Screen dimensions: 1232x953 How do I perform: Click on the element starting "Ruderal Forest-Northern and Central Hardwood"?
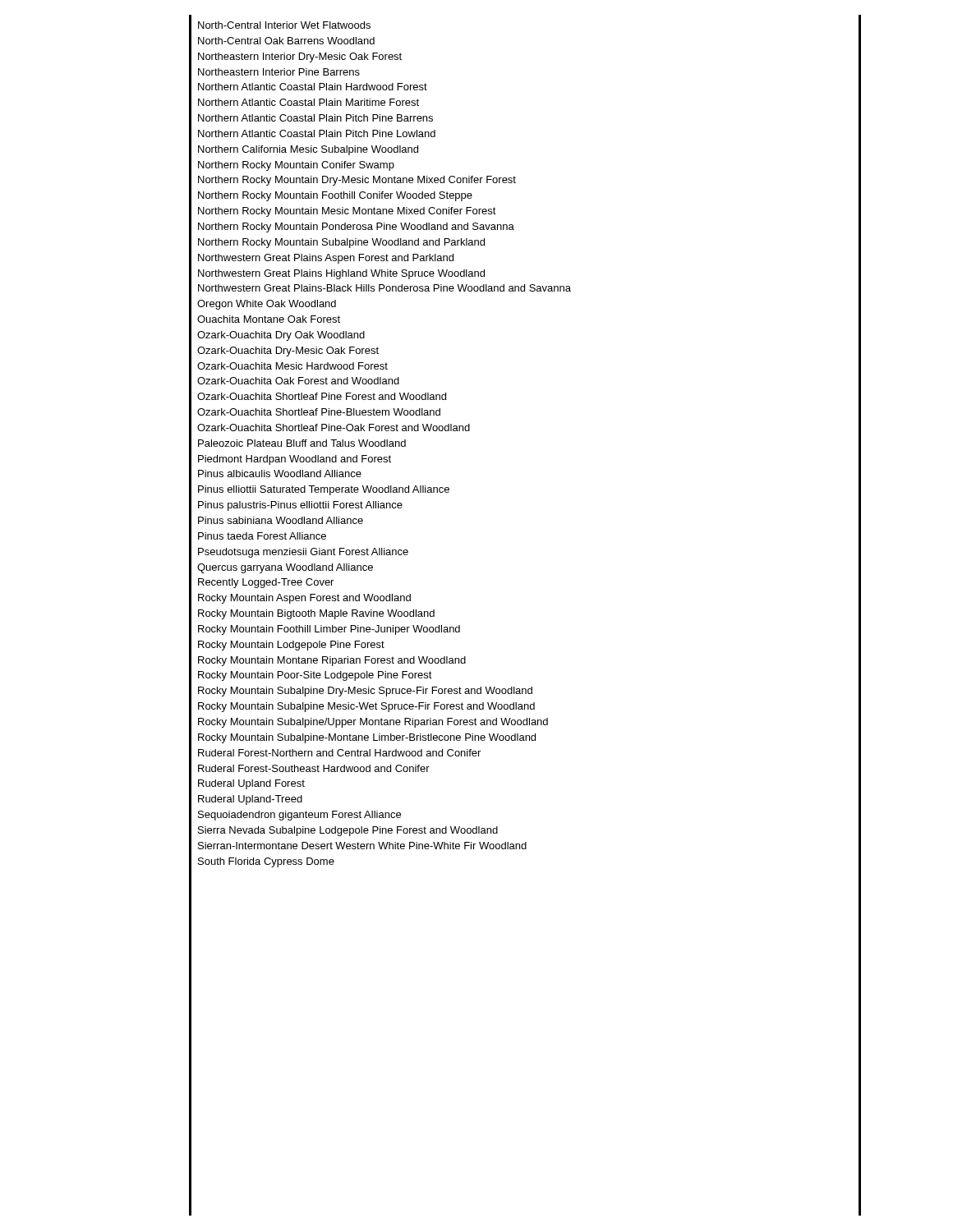[x=339, y=753]
